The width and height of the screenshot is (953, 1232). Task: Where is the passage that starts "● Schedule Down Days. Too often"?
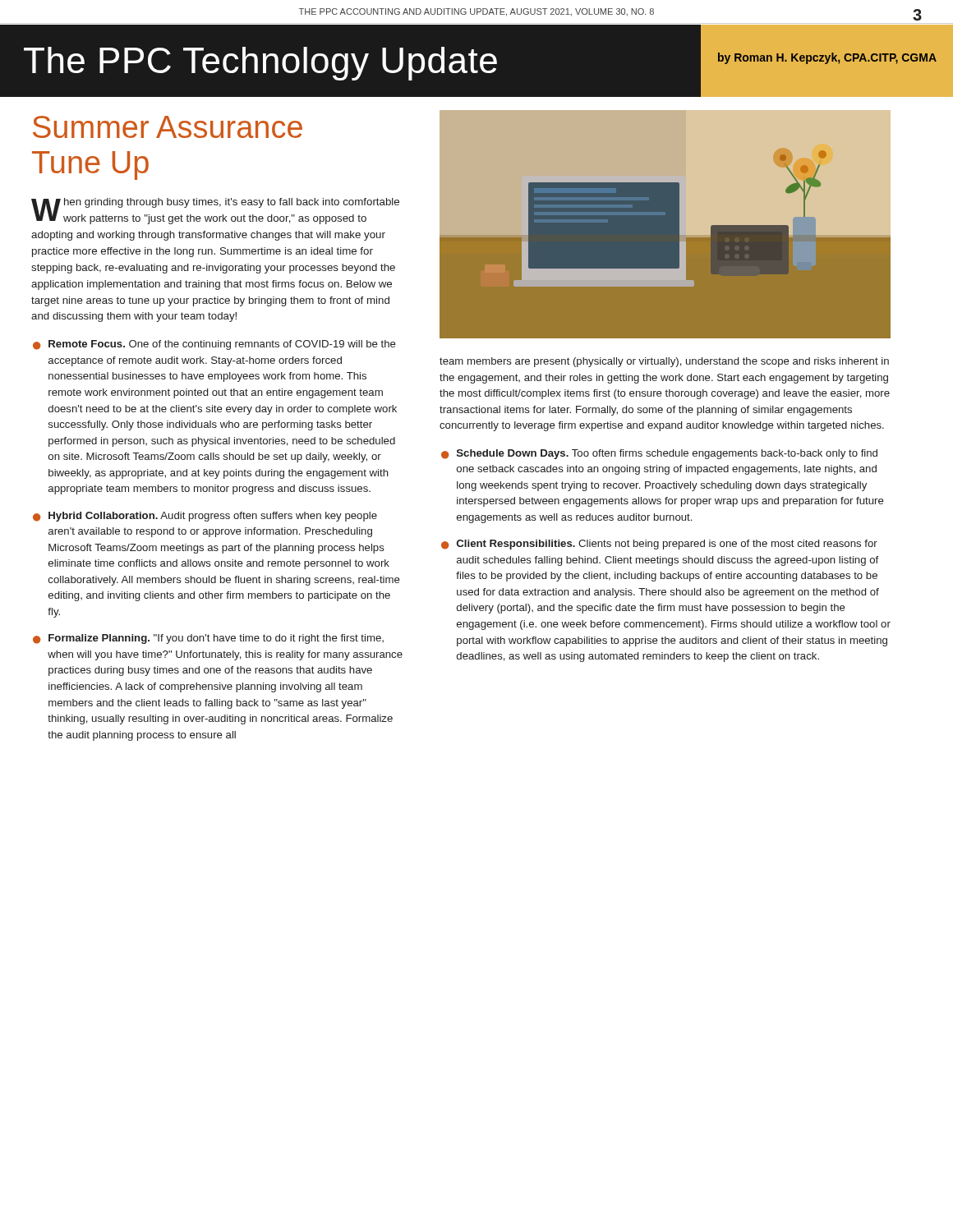tap(666, 485)
